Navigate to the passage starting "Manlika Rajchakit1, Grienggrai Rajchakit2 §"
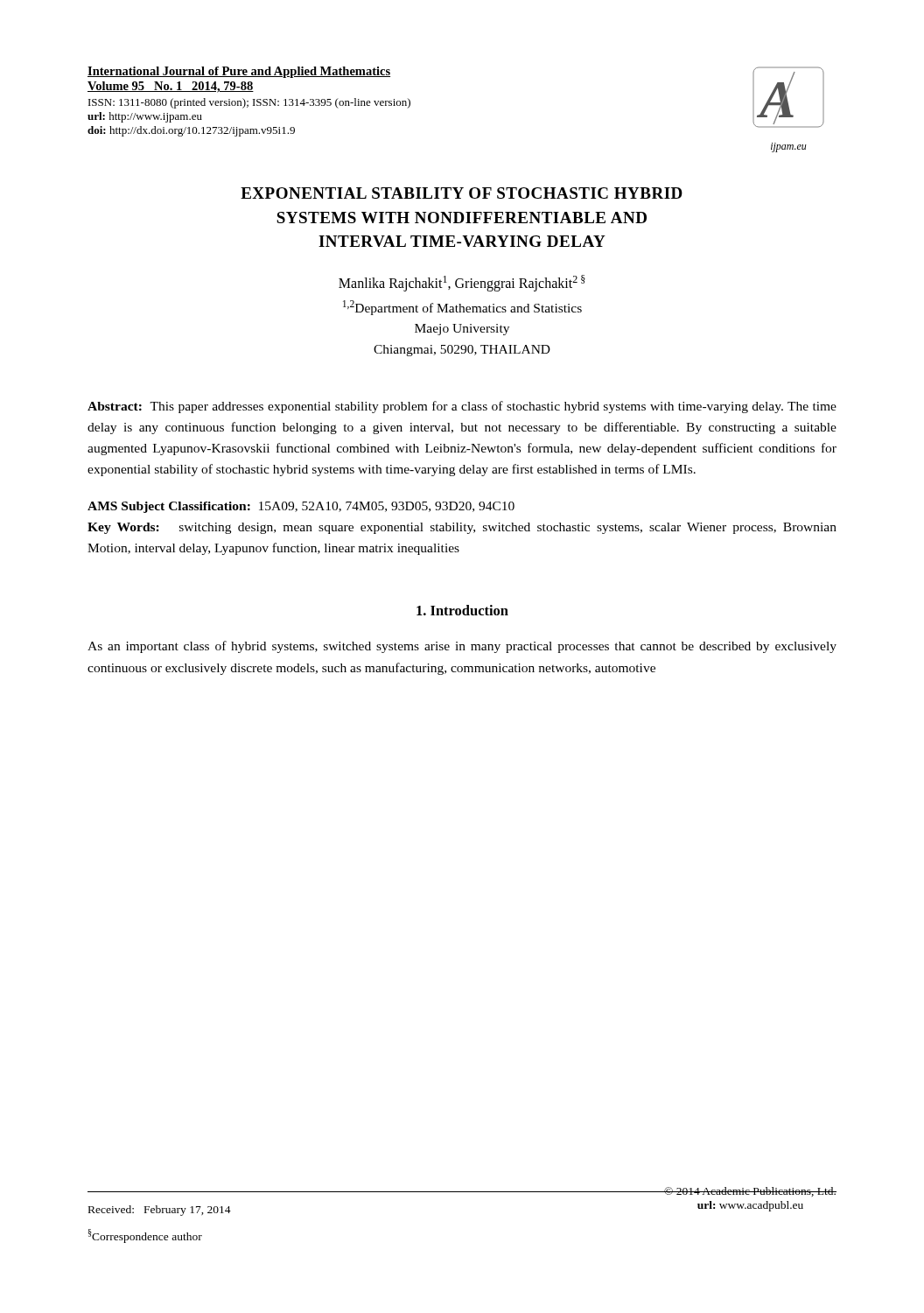This screenshot has width=924, height=1313. [x=462, y=282]
